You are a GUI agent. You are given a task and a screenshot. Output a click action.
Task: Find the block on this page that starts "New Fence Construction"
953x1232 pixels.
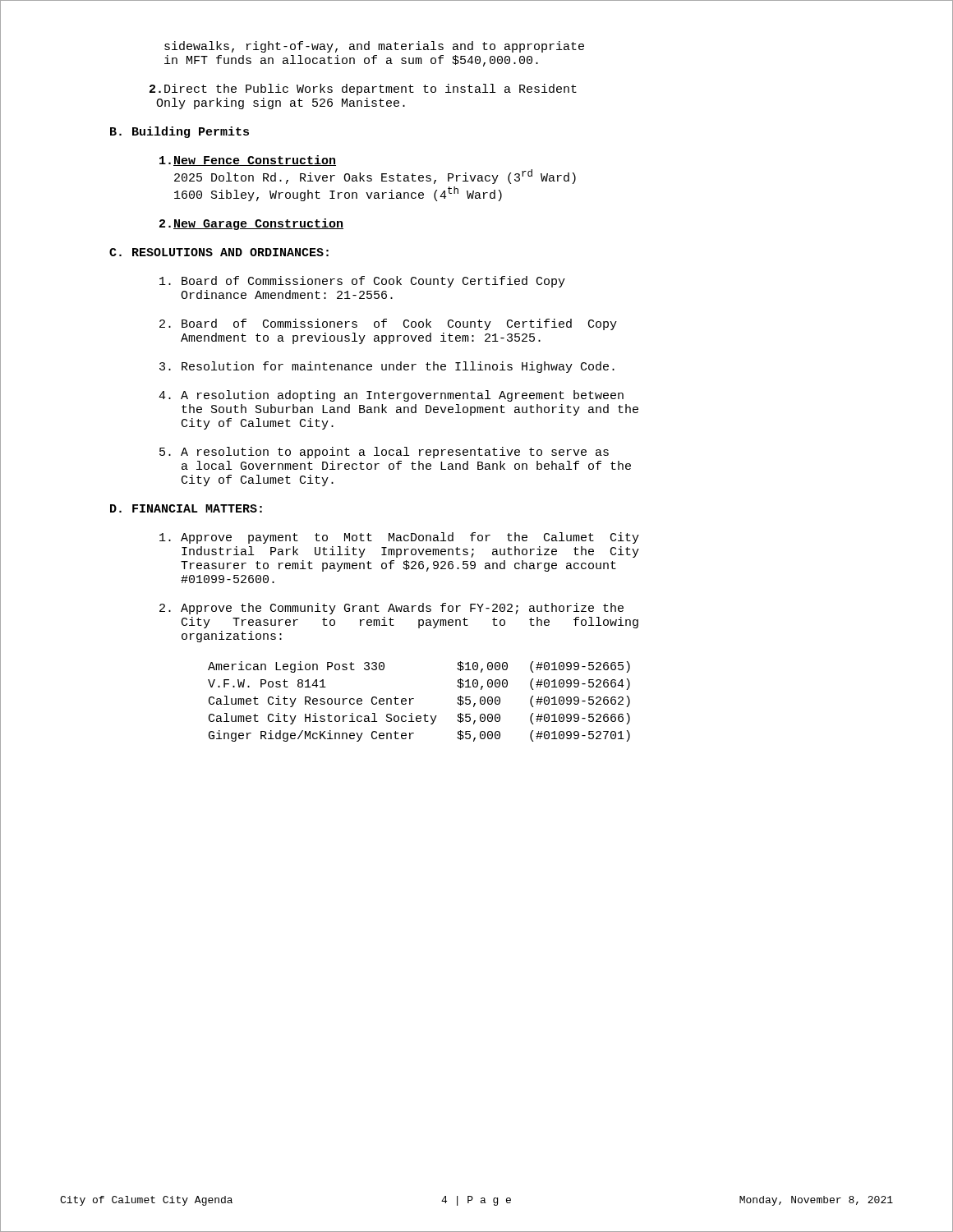509,179
